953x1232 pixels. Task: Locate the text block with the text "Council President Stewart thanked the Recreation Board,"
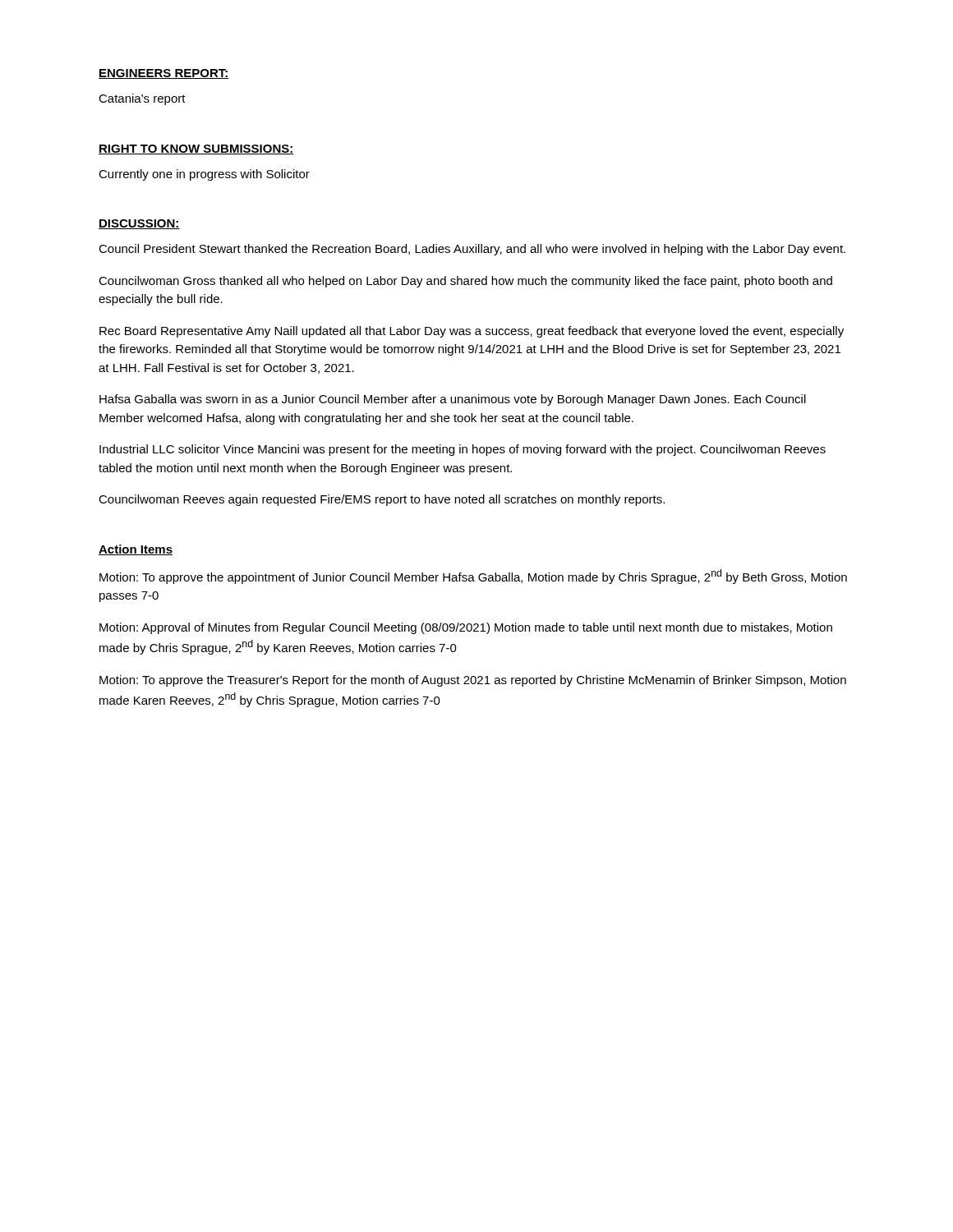coord(472,248)
